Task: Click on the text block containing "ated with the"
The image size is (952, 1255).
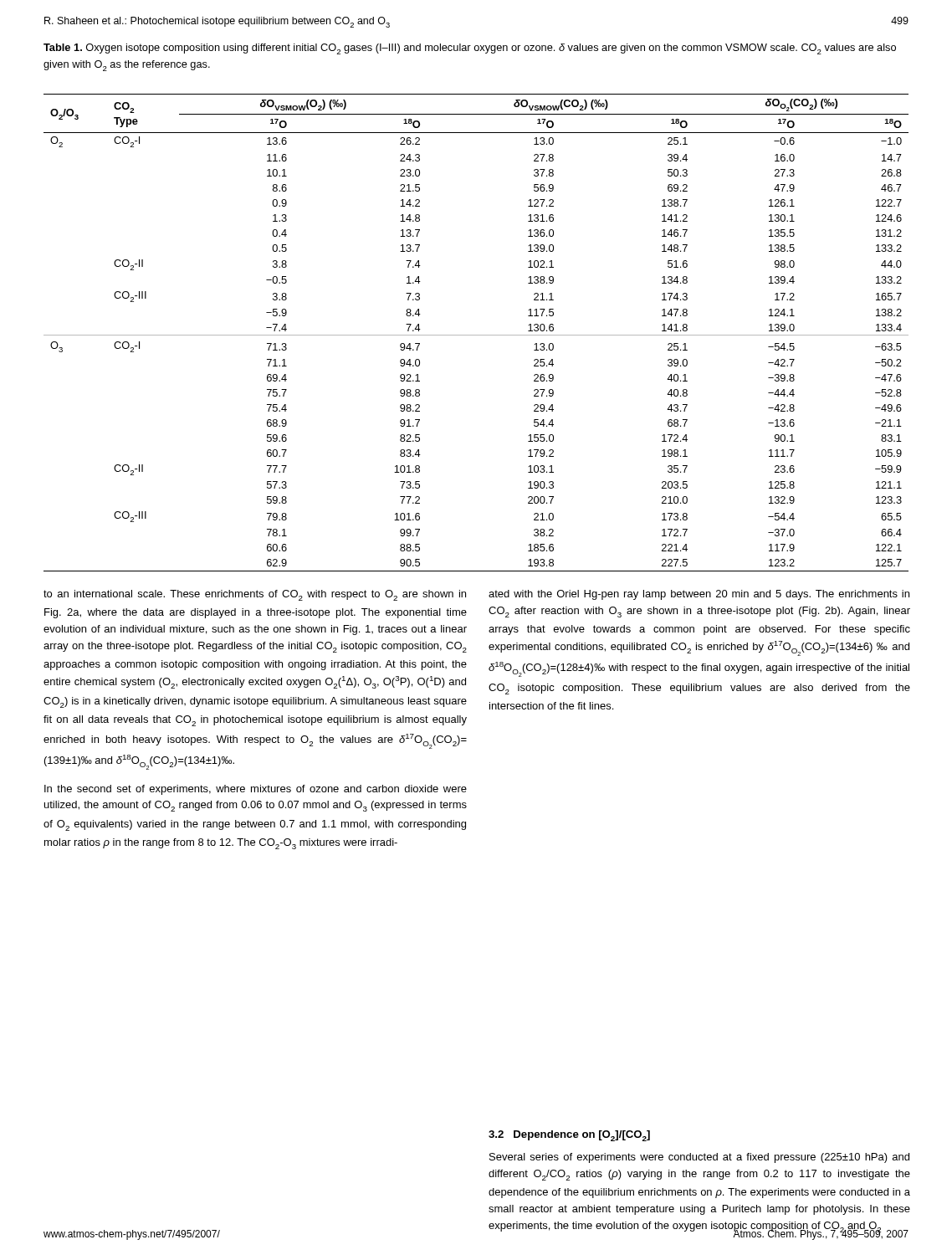Action: 699,650
